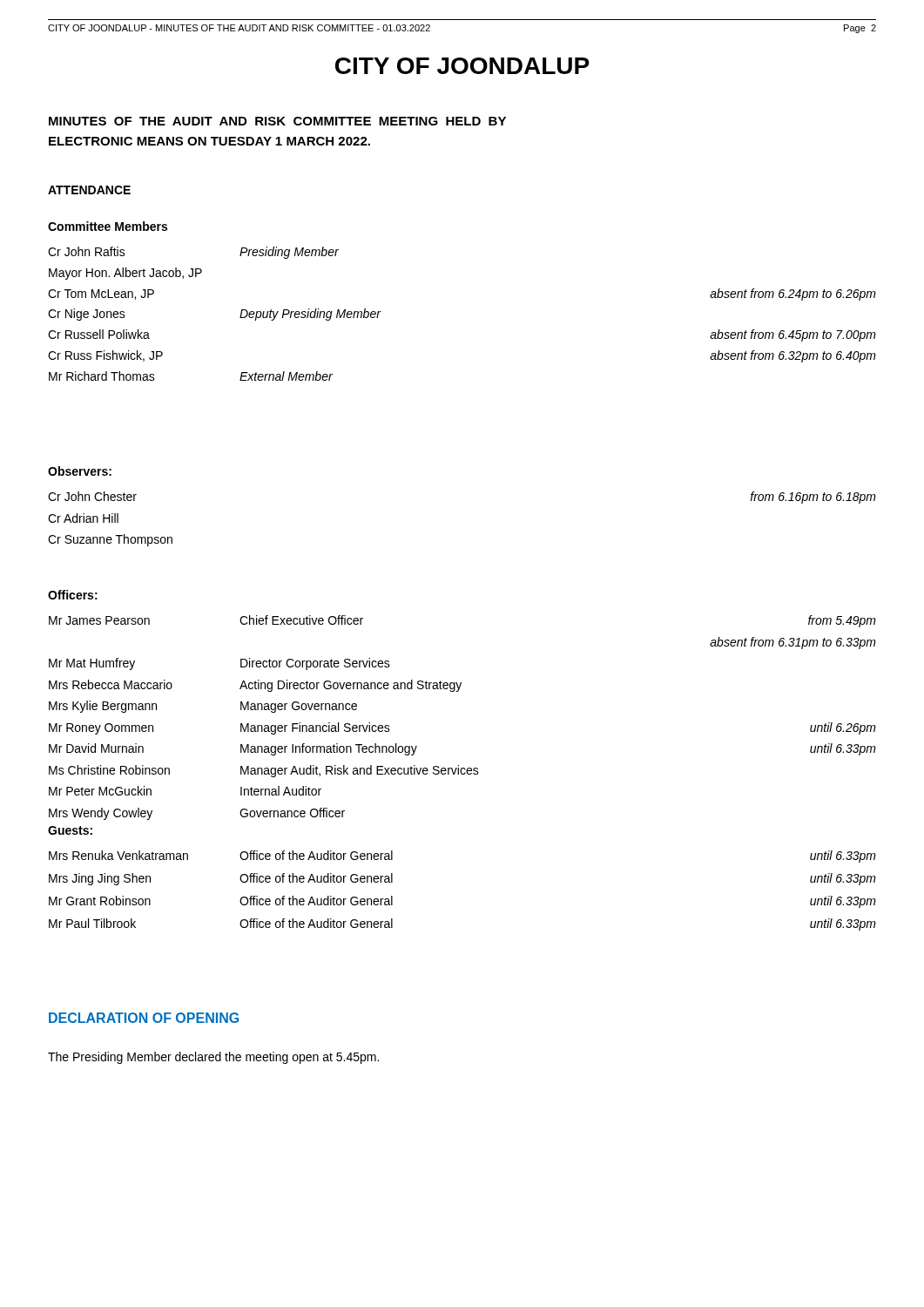Viewport: 924px width, 1307px height.
Task: Click on the text block containing "Mr James Pearson Chief Executive Officer"
Action: (98, 621)
